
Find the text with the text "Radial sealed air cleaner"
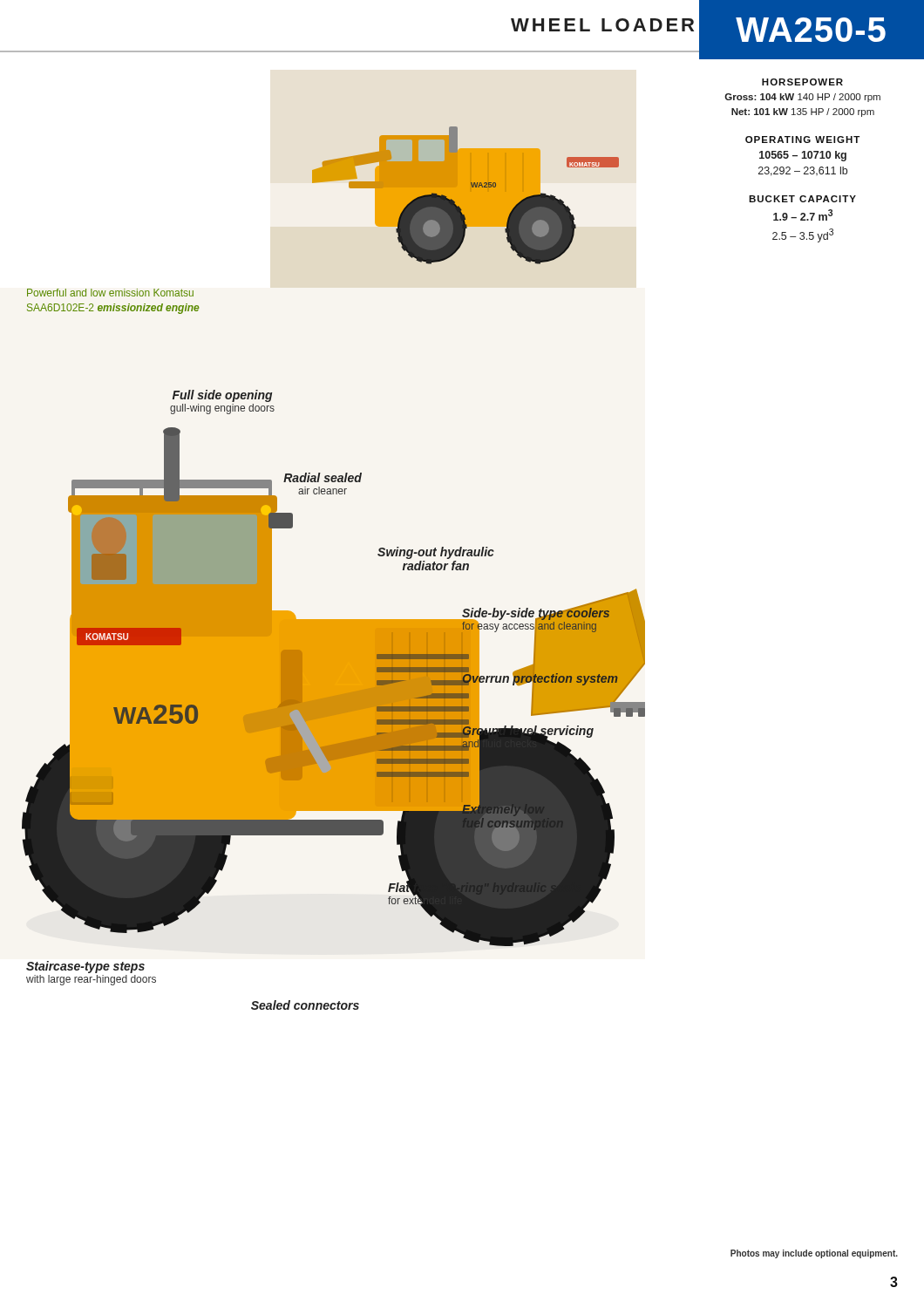pos(323,484)
